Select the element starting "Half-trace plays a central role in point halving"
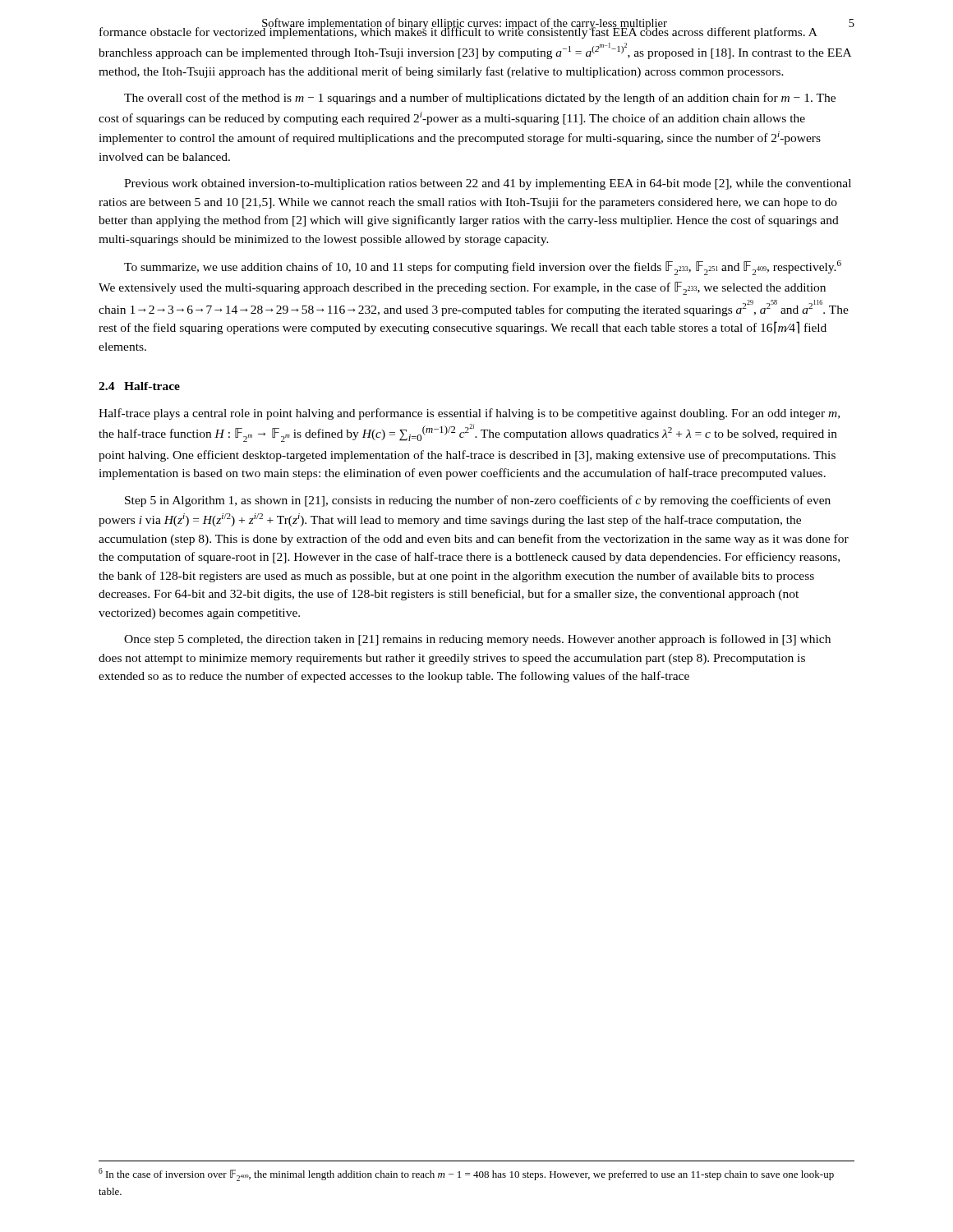Viewport: 953px width, 1232px height. pyautogui.click(x=476, y=443)
